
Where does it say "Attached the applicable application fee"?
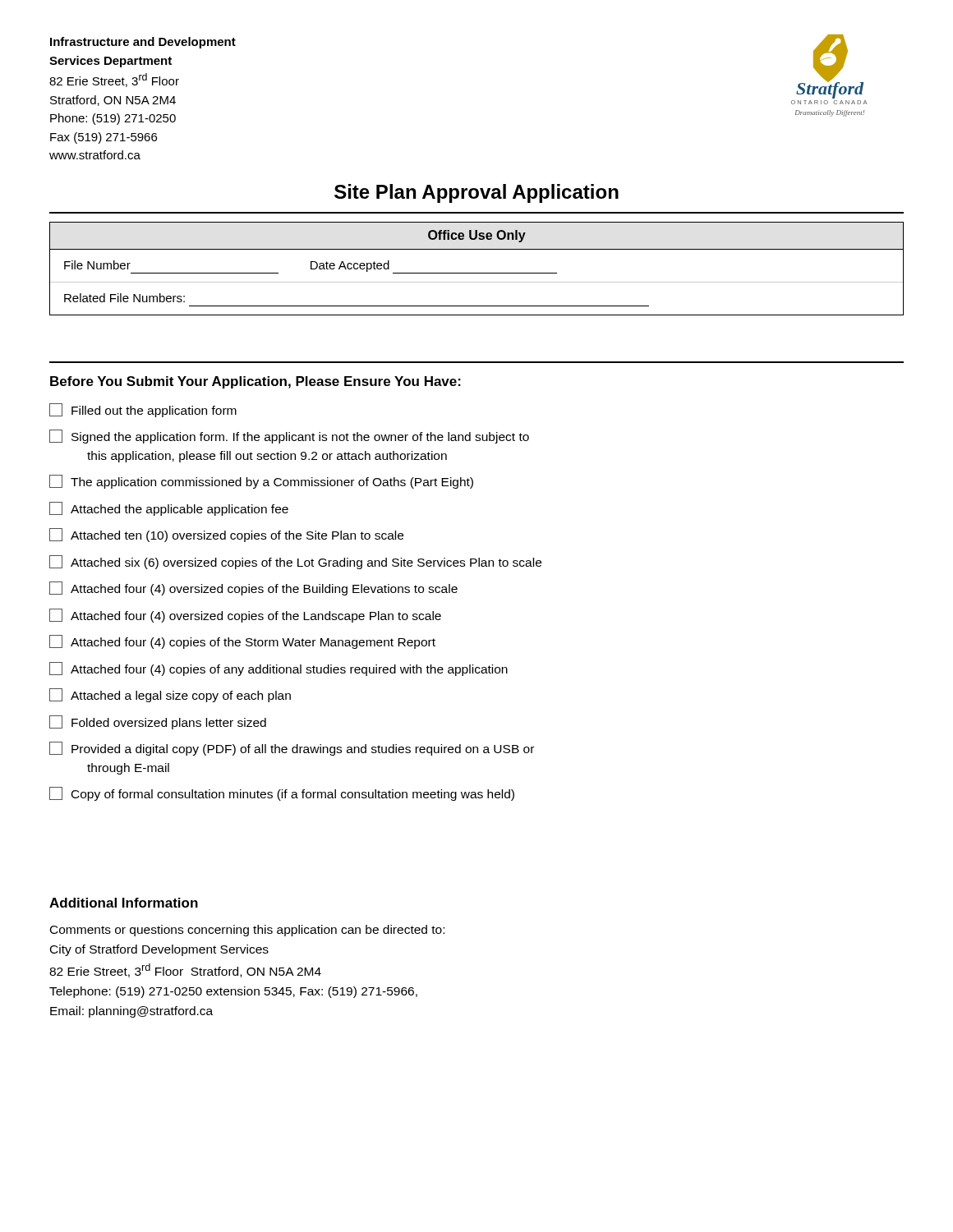coord(169,509)
